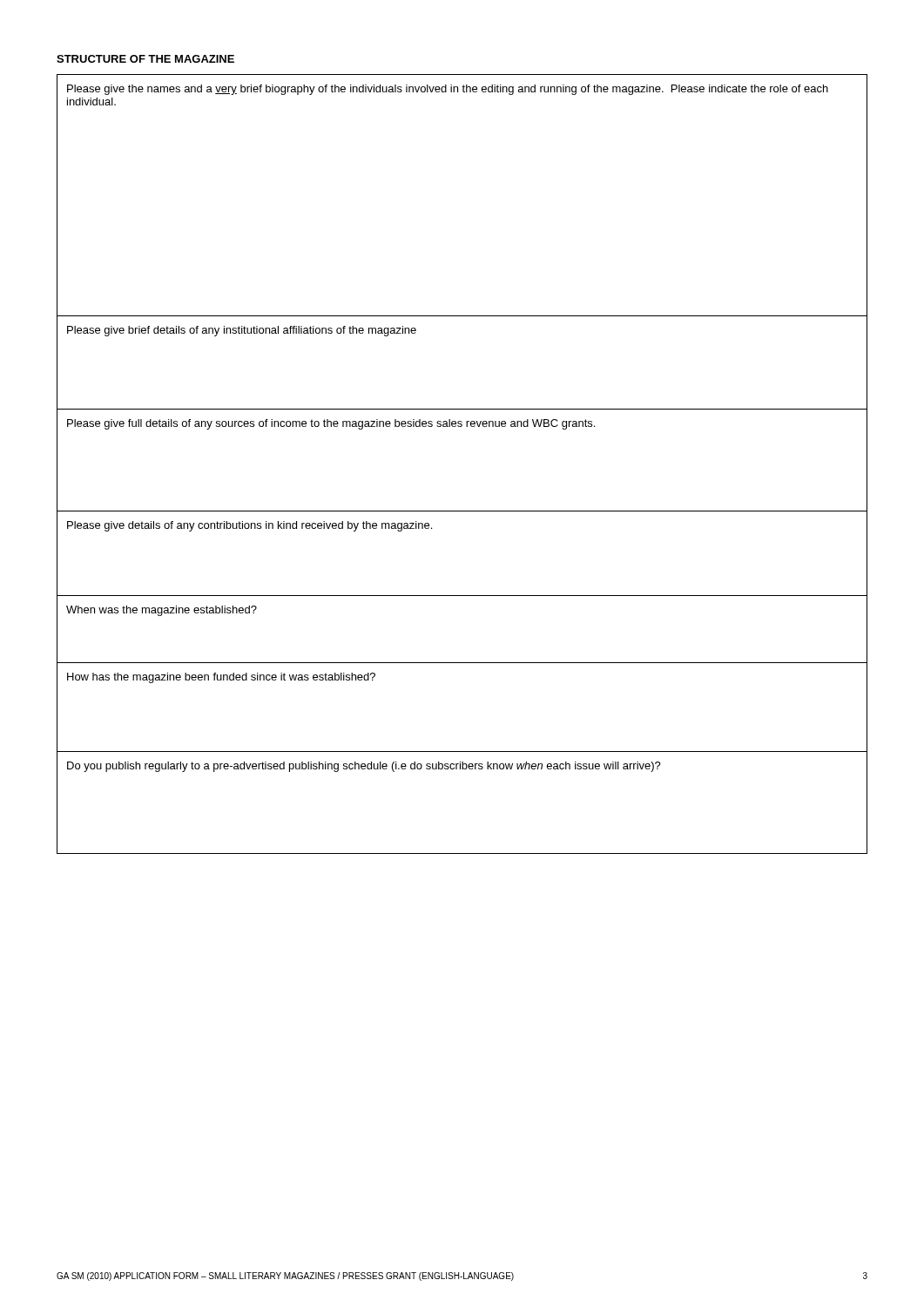Locate the text block that reads "When was the"

point(162,609)
